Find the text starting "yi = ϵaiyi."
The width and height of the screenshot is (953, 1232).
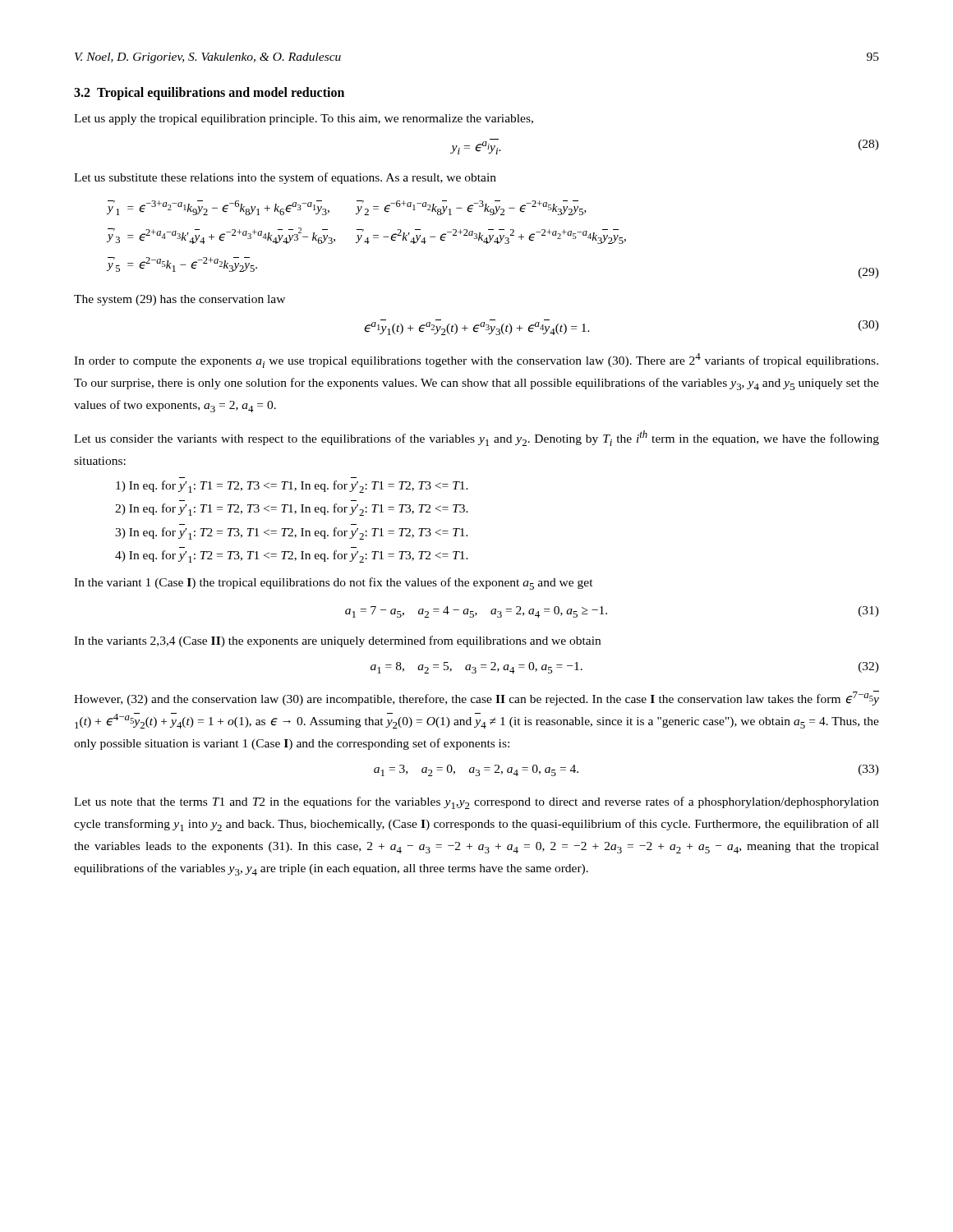click(488, 147)
